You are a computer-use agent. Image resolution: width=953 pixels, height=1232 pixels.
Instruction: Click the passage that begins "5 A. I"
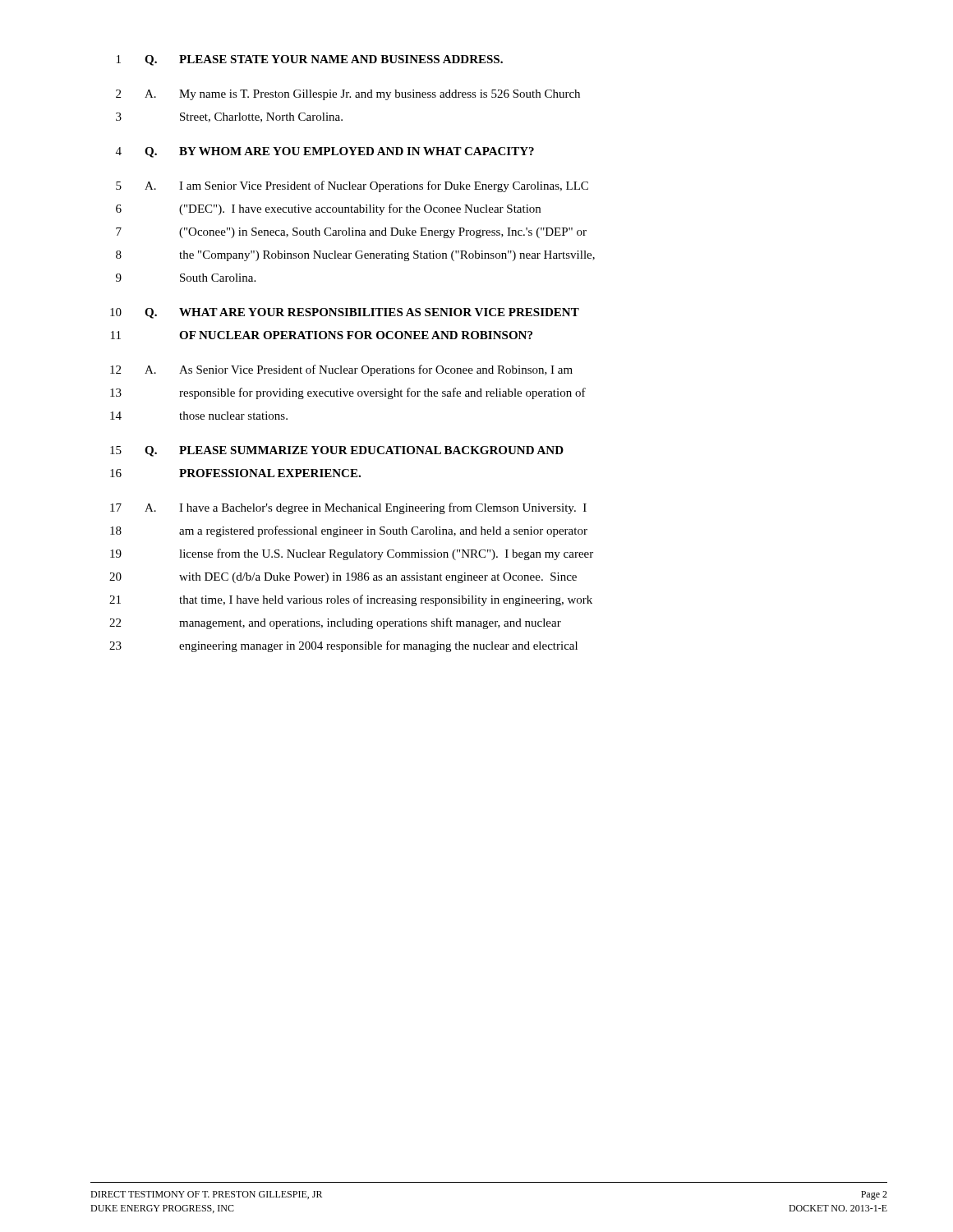point(489,186)
